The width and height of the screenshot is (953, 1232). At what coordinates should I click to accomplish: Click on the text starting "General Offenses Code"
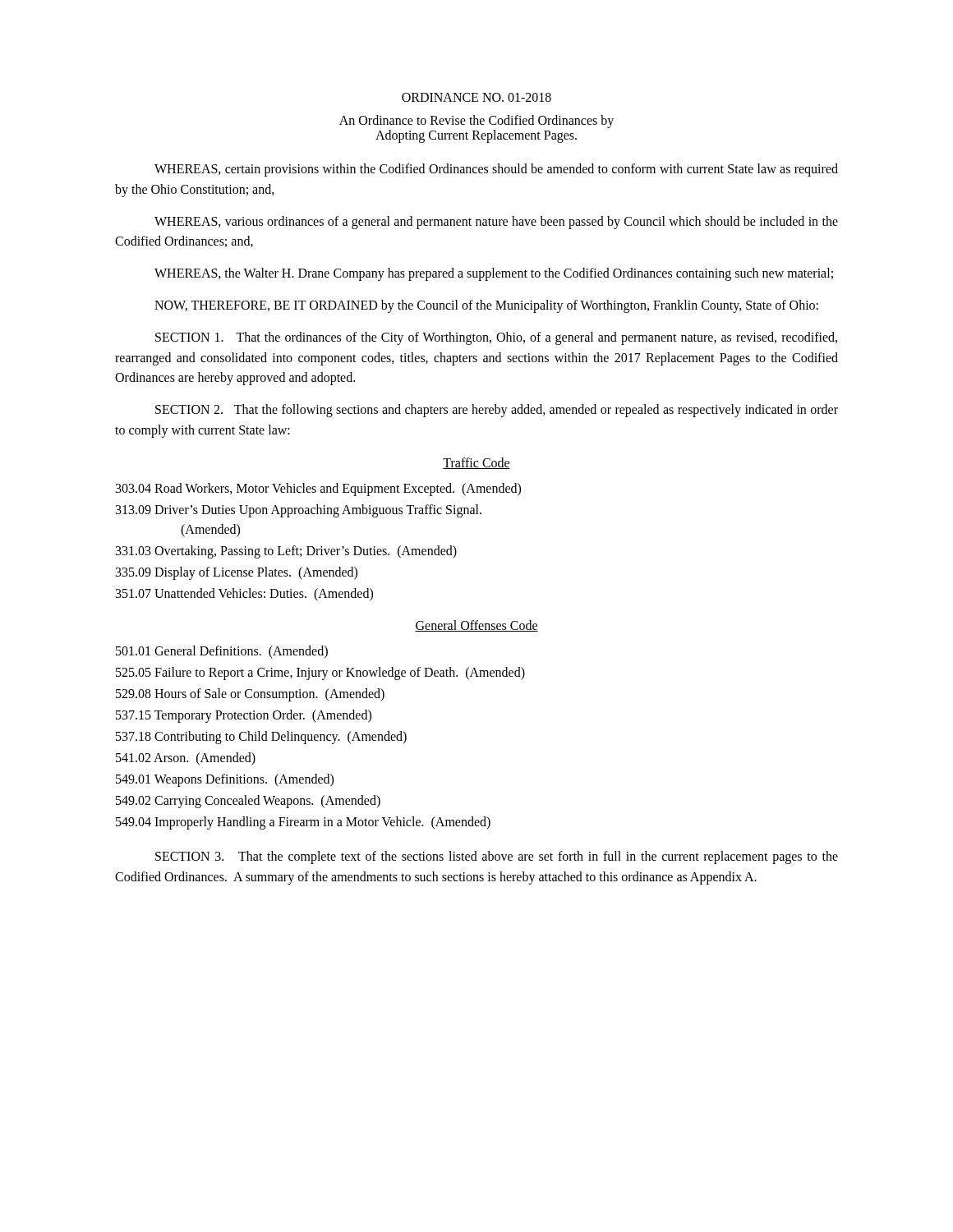click(x=476, y=625)
